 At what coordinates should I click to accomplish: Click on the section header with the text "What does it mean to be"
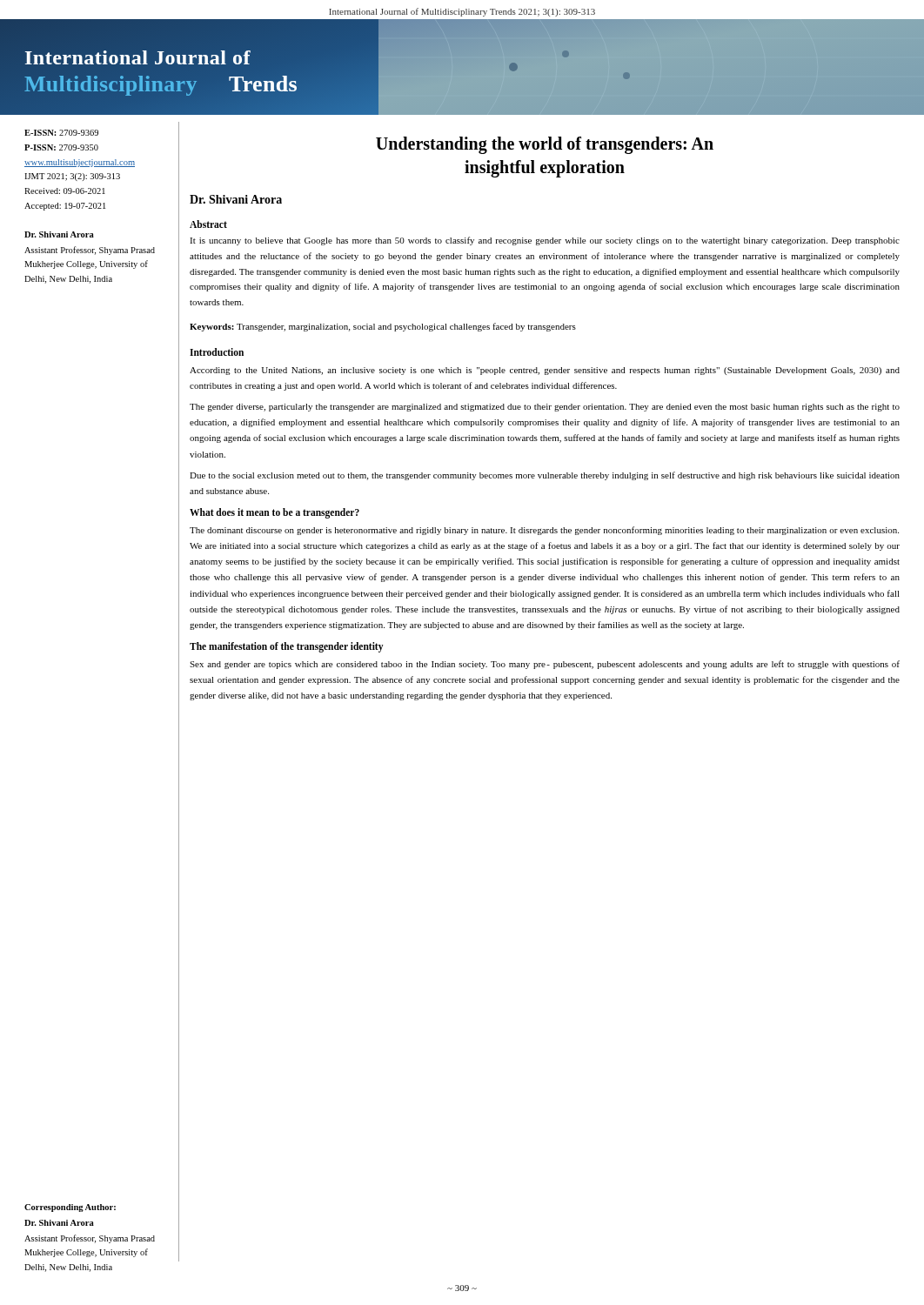pos(275,512)
